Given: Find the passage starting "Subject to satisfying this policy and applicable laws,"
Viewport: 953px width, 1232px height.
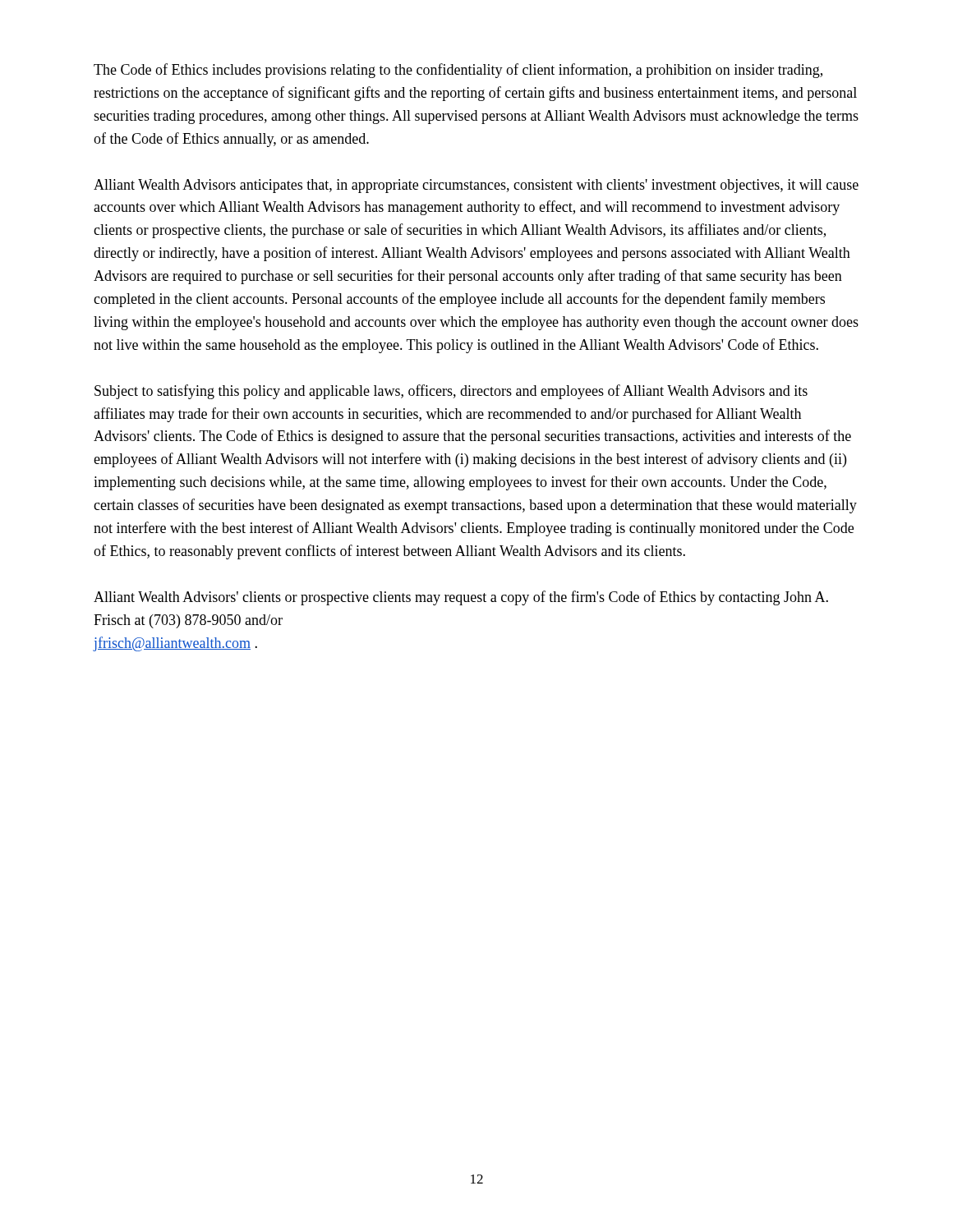Looking at the screenshot, I should tap(475, 471).
